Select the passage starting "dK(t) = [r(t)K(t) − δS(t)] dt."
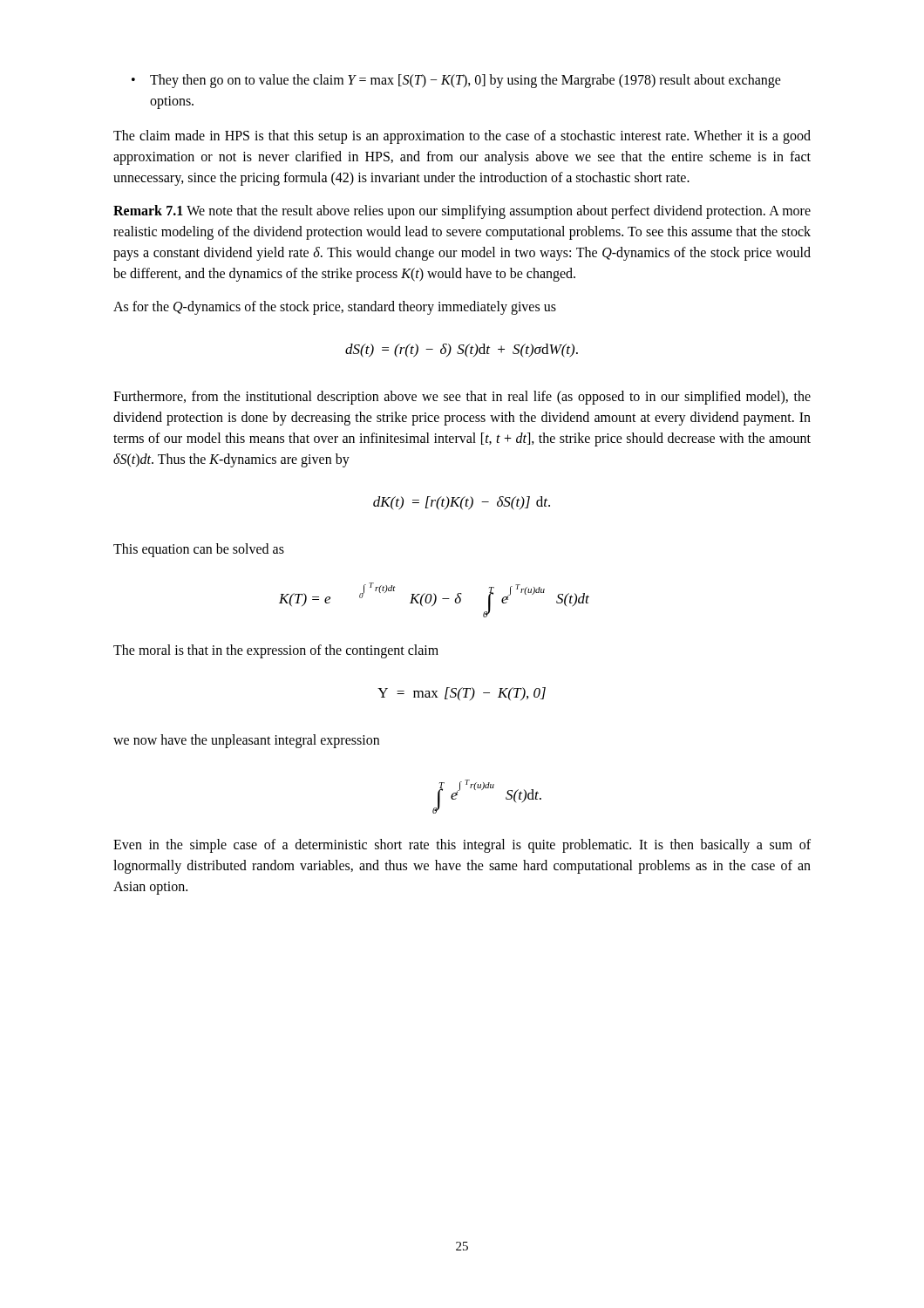The width and height of the screenshot is (924, 1308). tap(462, 501)
